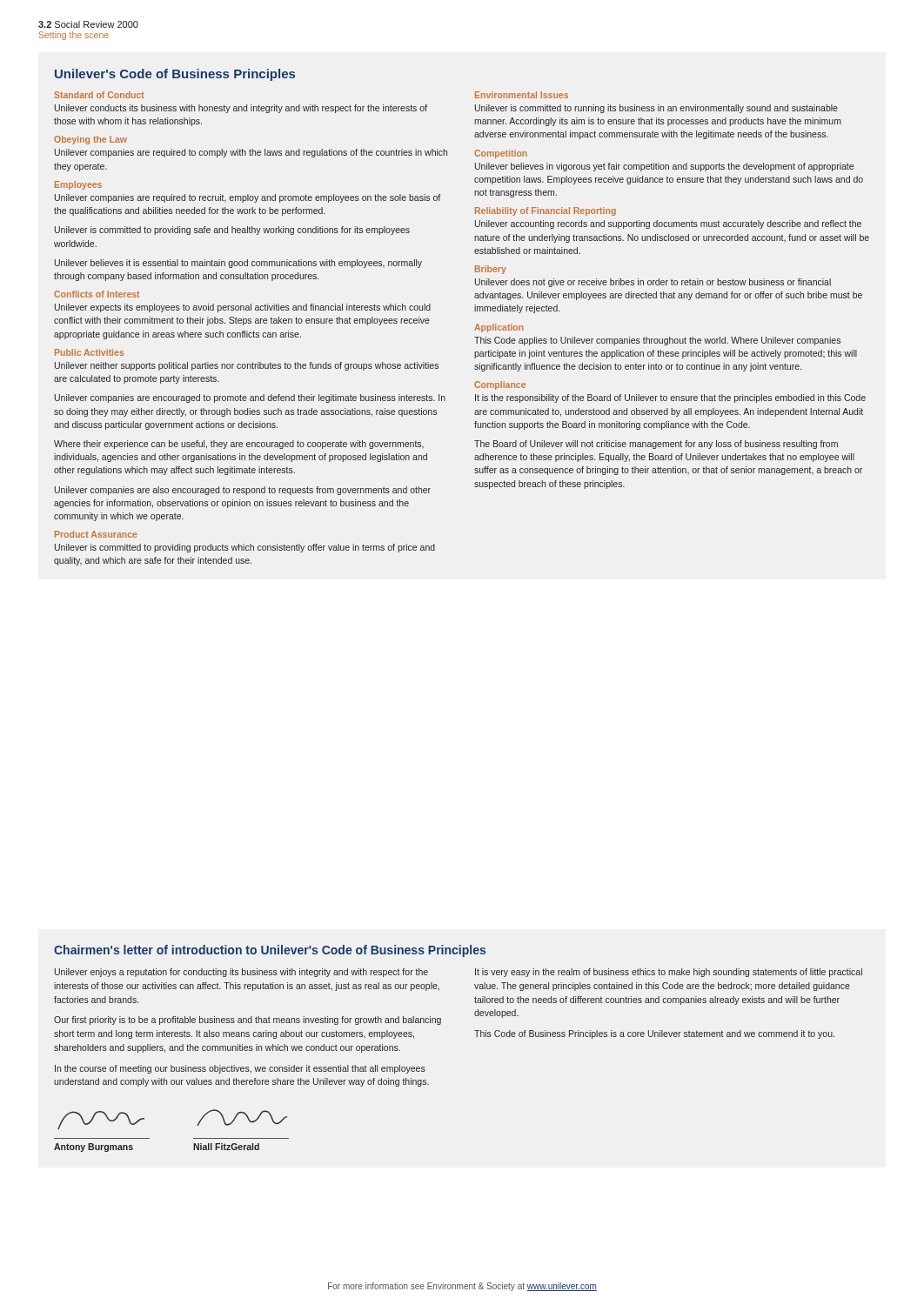Point to the block beginning "Unilever is committed to providing products"

coord(245,554)
